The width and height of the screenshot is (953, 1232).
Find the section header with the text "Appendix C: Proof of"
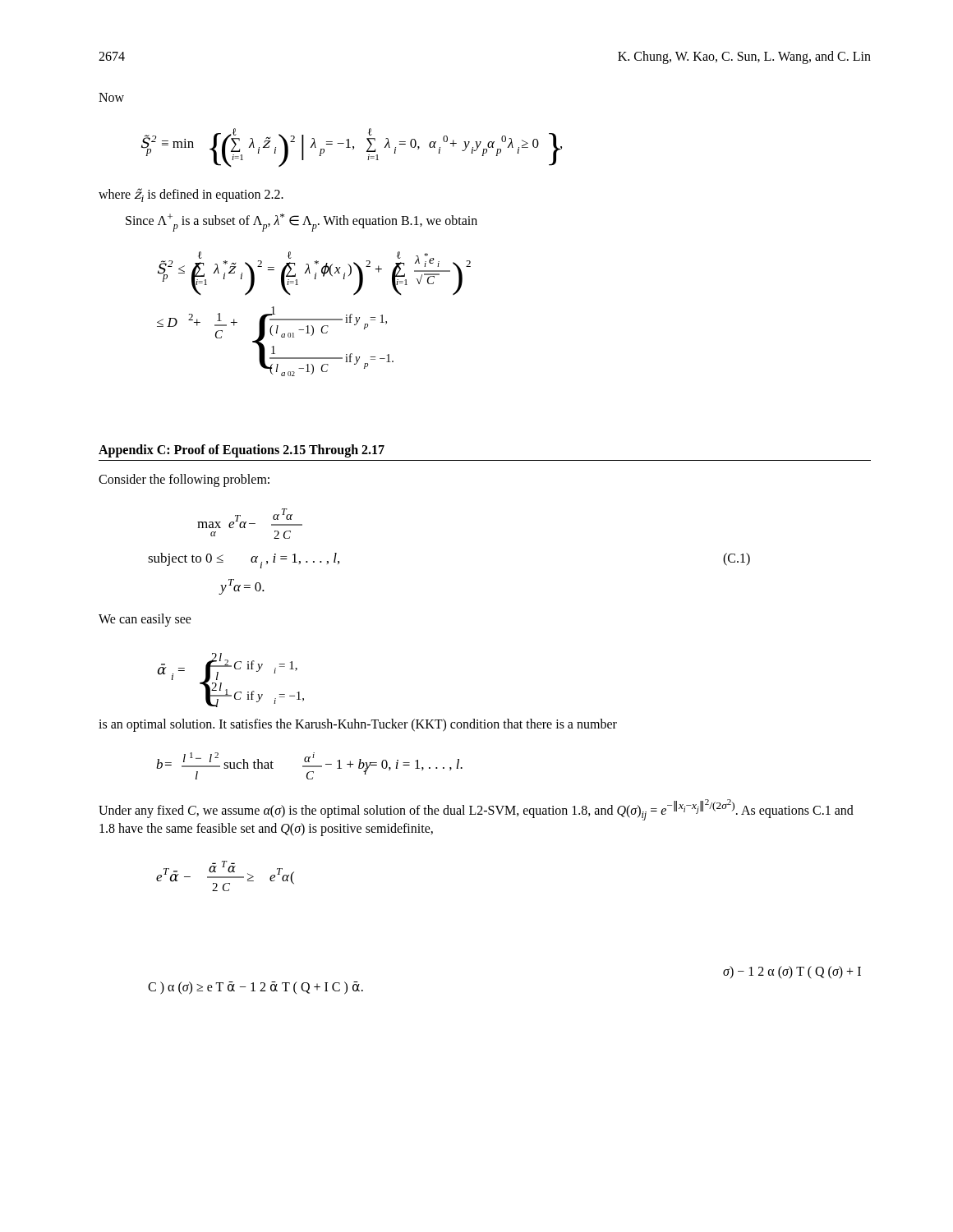(242, 449)
